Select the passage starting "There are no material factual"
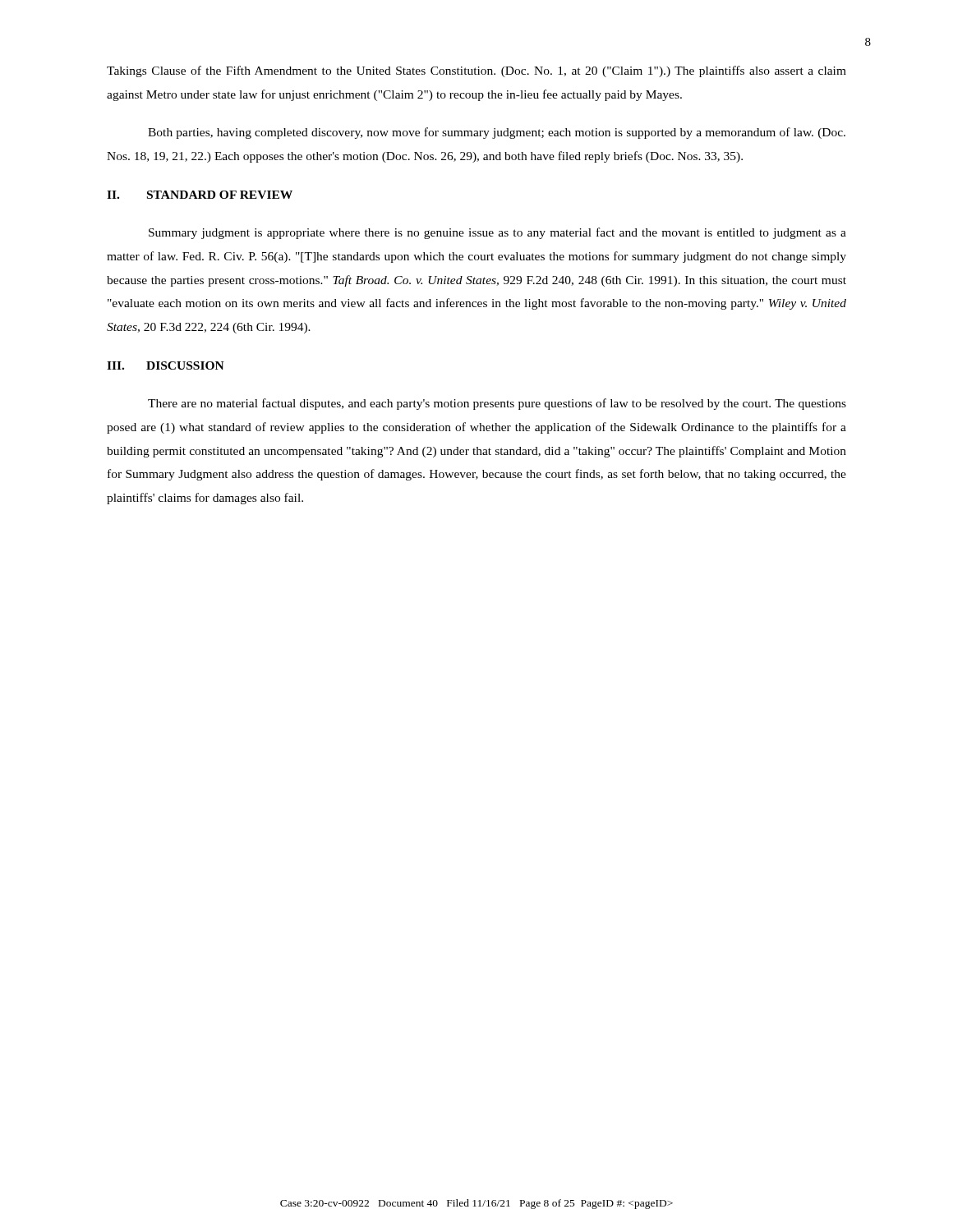Screen dimensions: 1232x953 point(476,451)
